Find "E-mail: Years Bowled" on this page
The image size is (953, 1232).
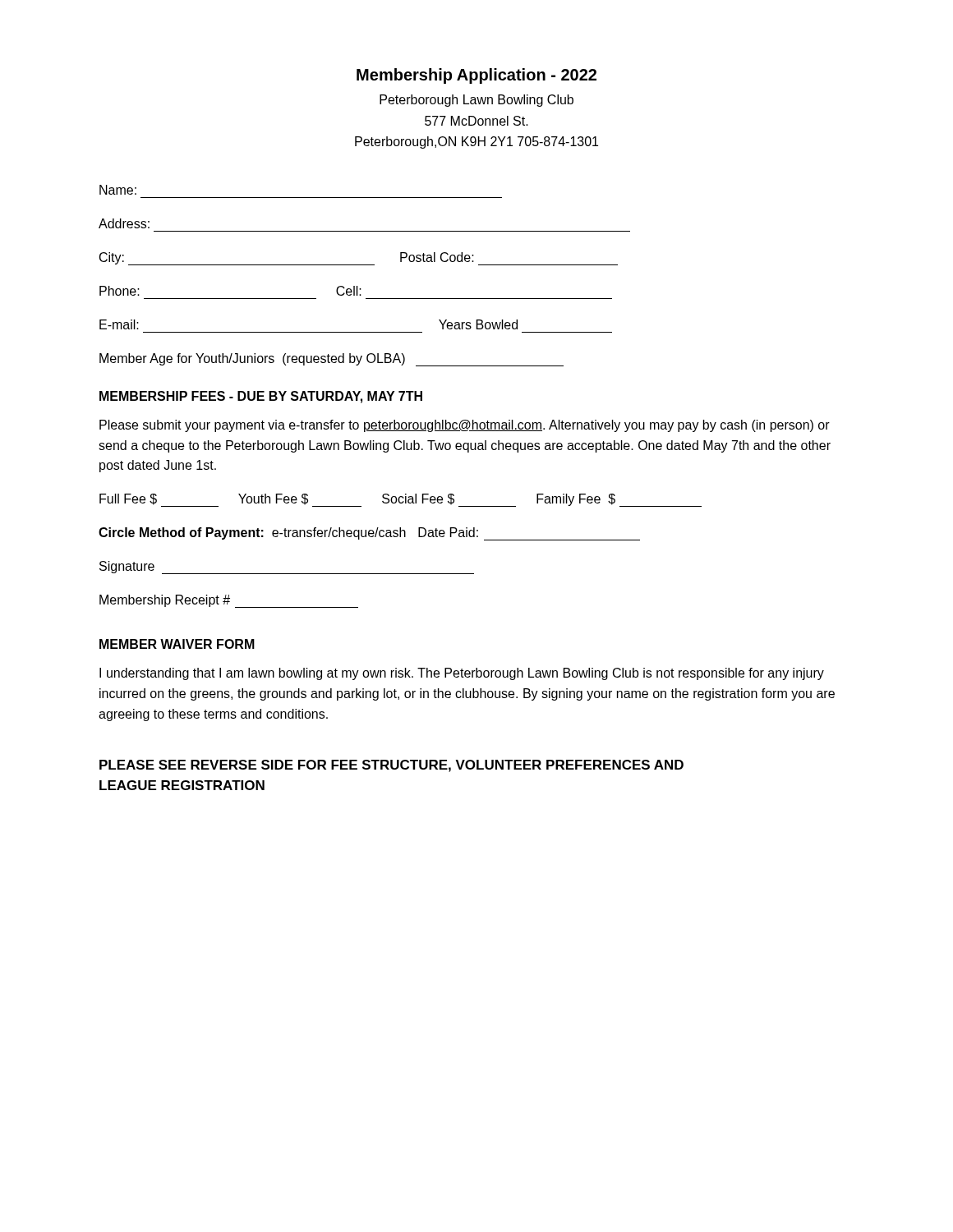(355, 325)
